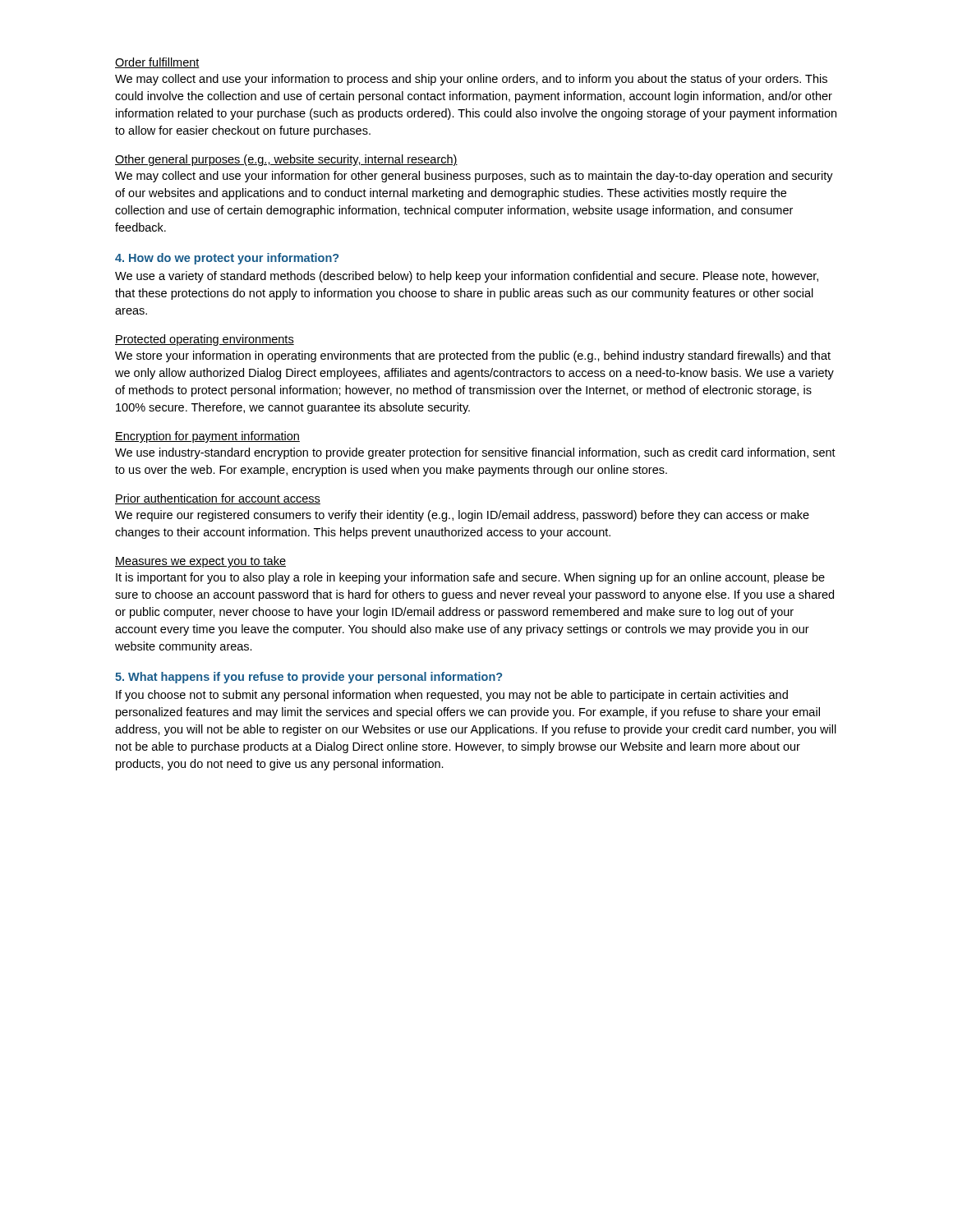953x1232 pixels.
Task: Find the section header containing "4. How do we protect"
Action: tap(227, 258)
